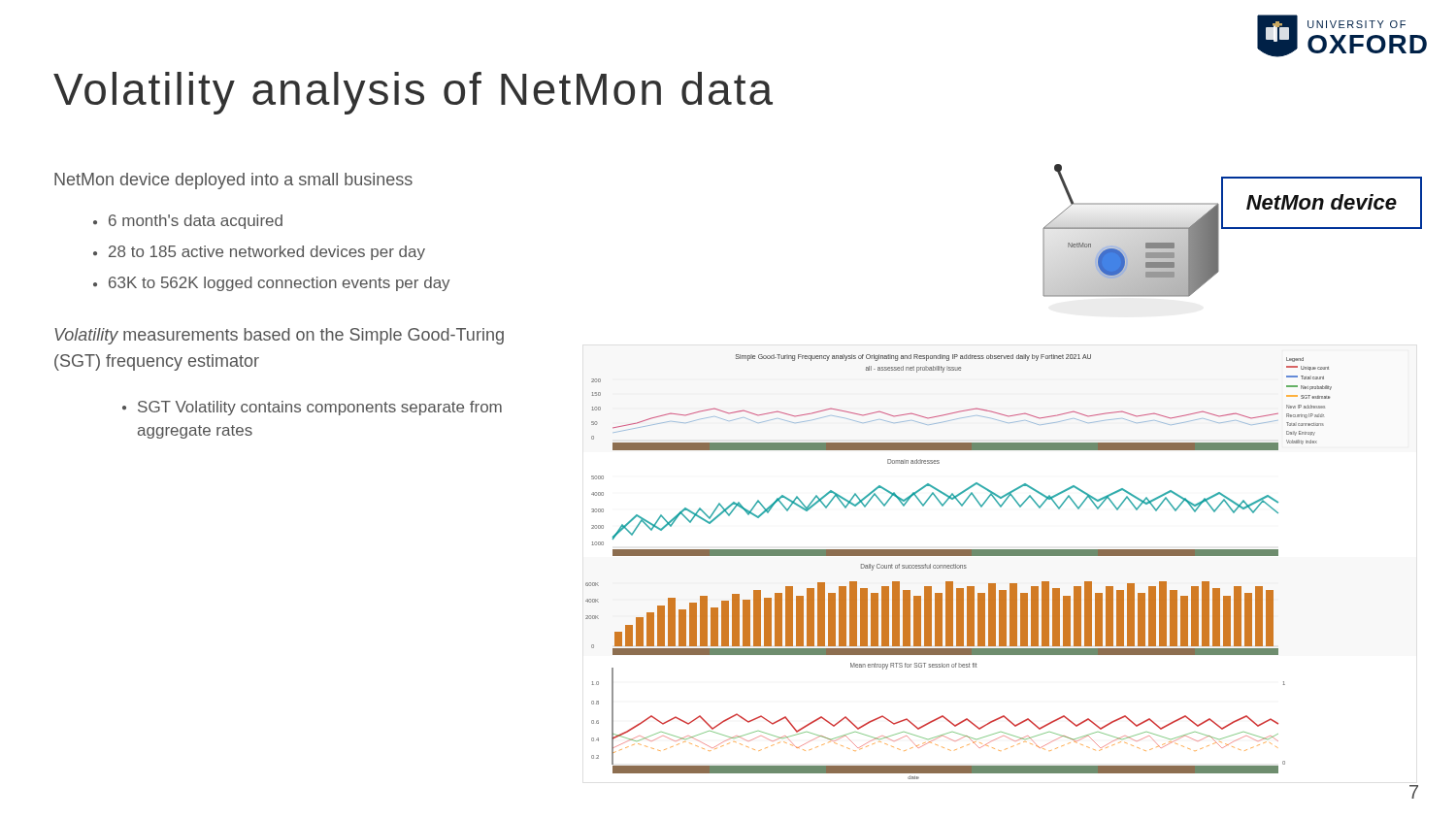Point to the passage starting "●63K to 562K"

point(271,283)
